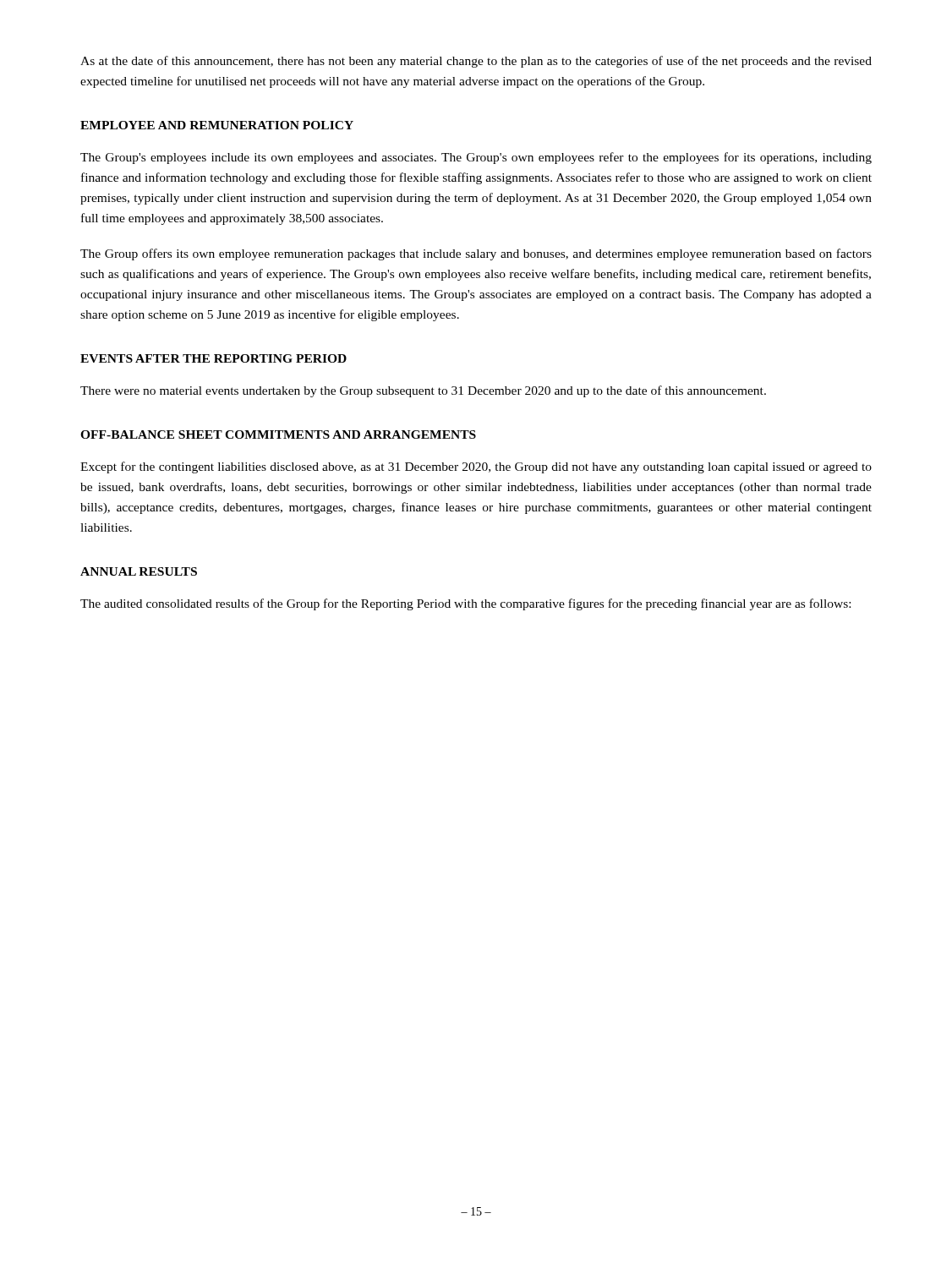Viewport: 952px width, 1268px height.
Task: Locate the text block that says "As at the"
Action: click(x=476, y=71)
